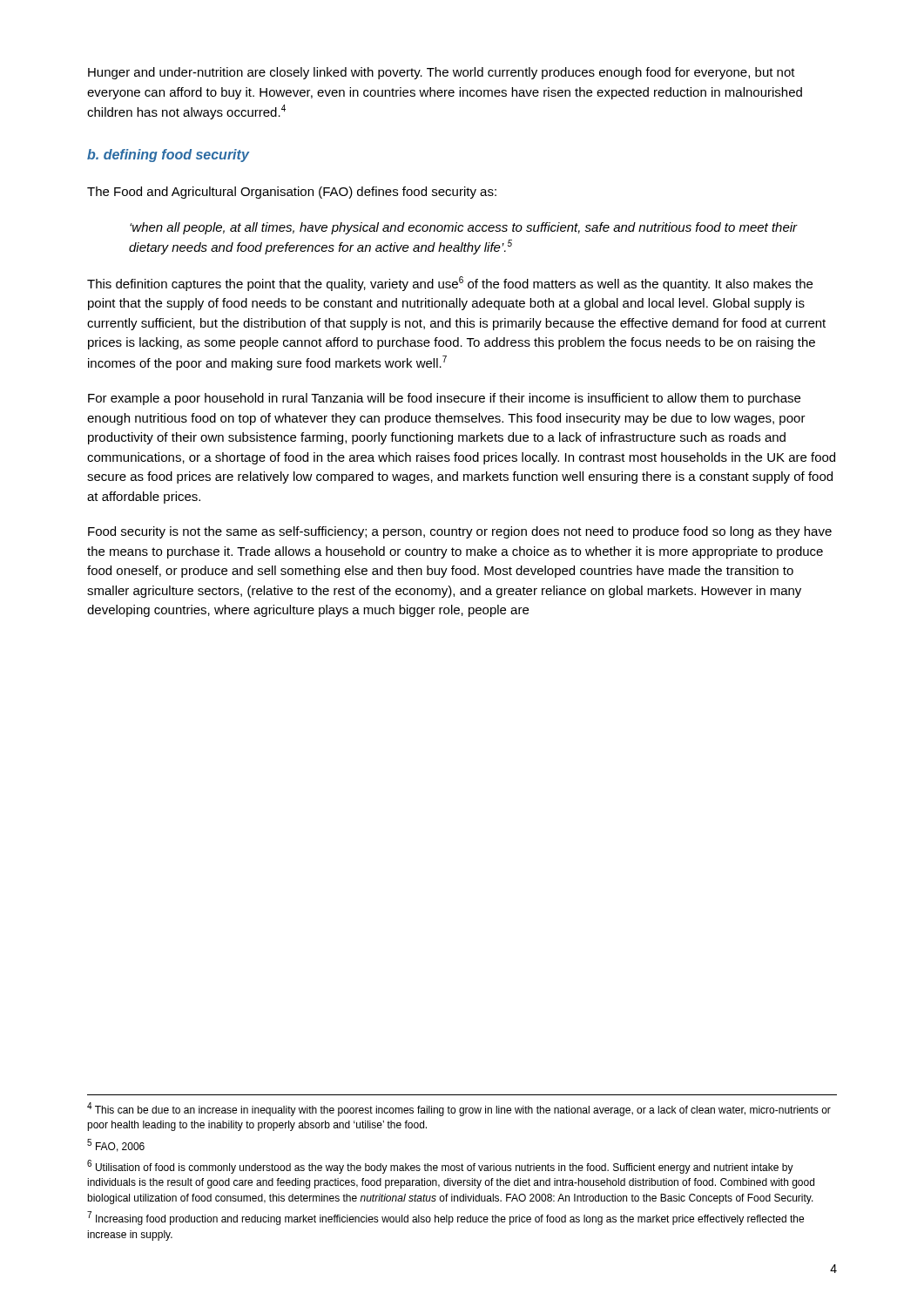Select the passage starting "This definition captures the"
Viewport: 924px width, 1307px height.
pyautogui.click(x=456, y=322)
